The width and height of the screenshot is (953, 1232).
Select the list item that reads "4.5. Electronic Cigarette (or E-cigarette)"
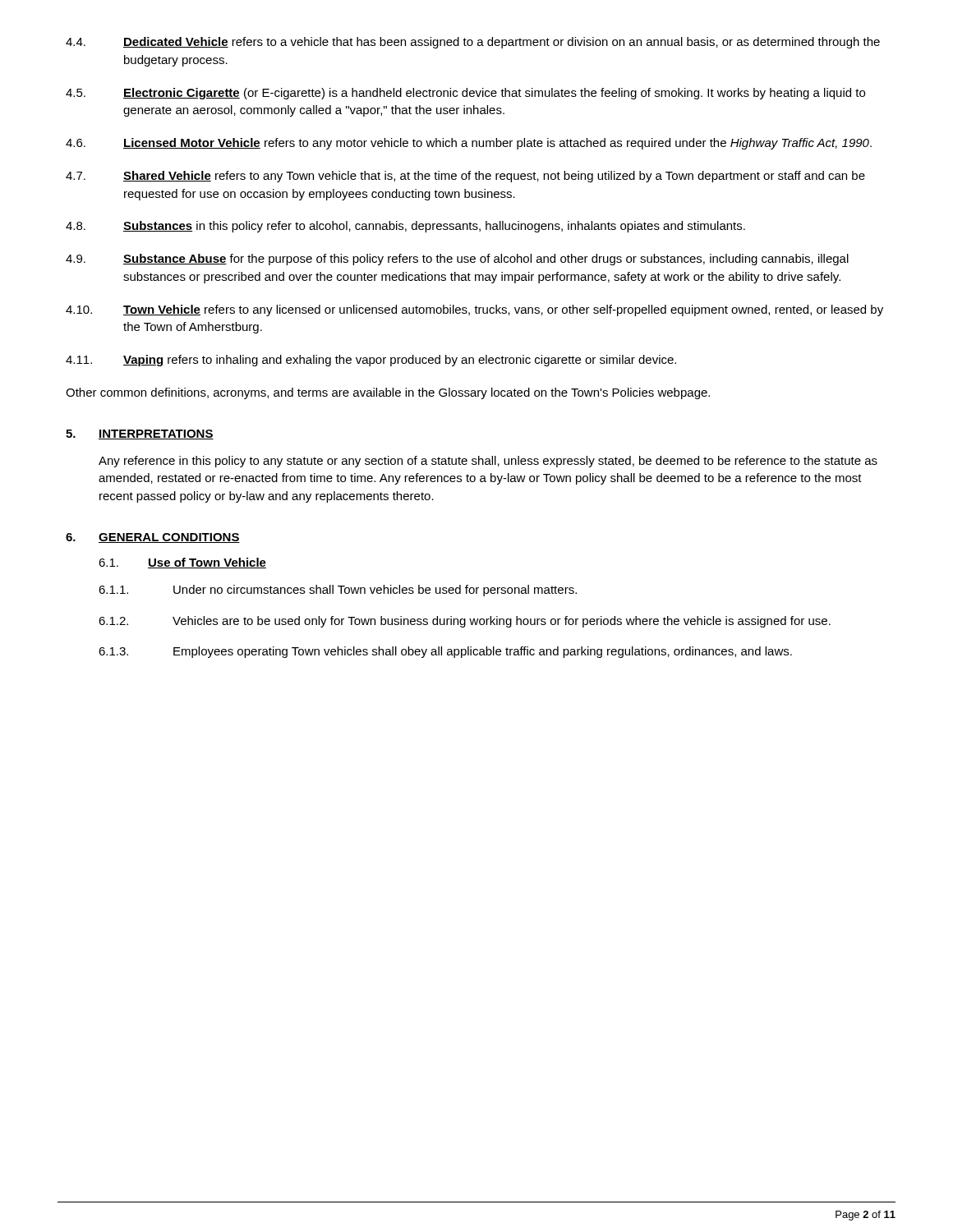click(x=481, y=101)
